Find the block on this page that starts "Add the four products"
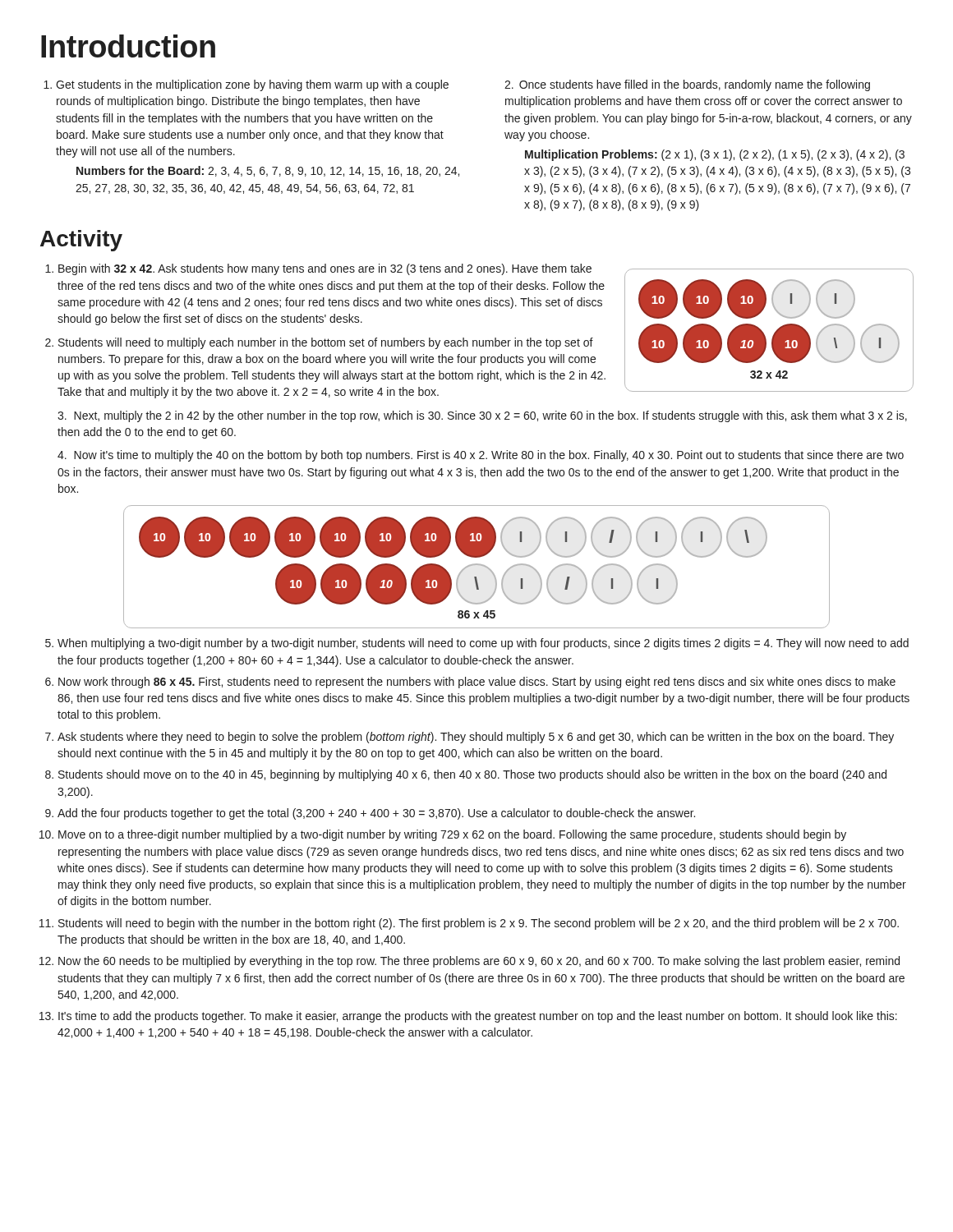 tap(377, 813)
